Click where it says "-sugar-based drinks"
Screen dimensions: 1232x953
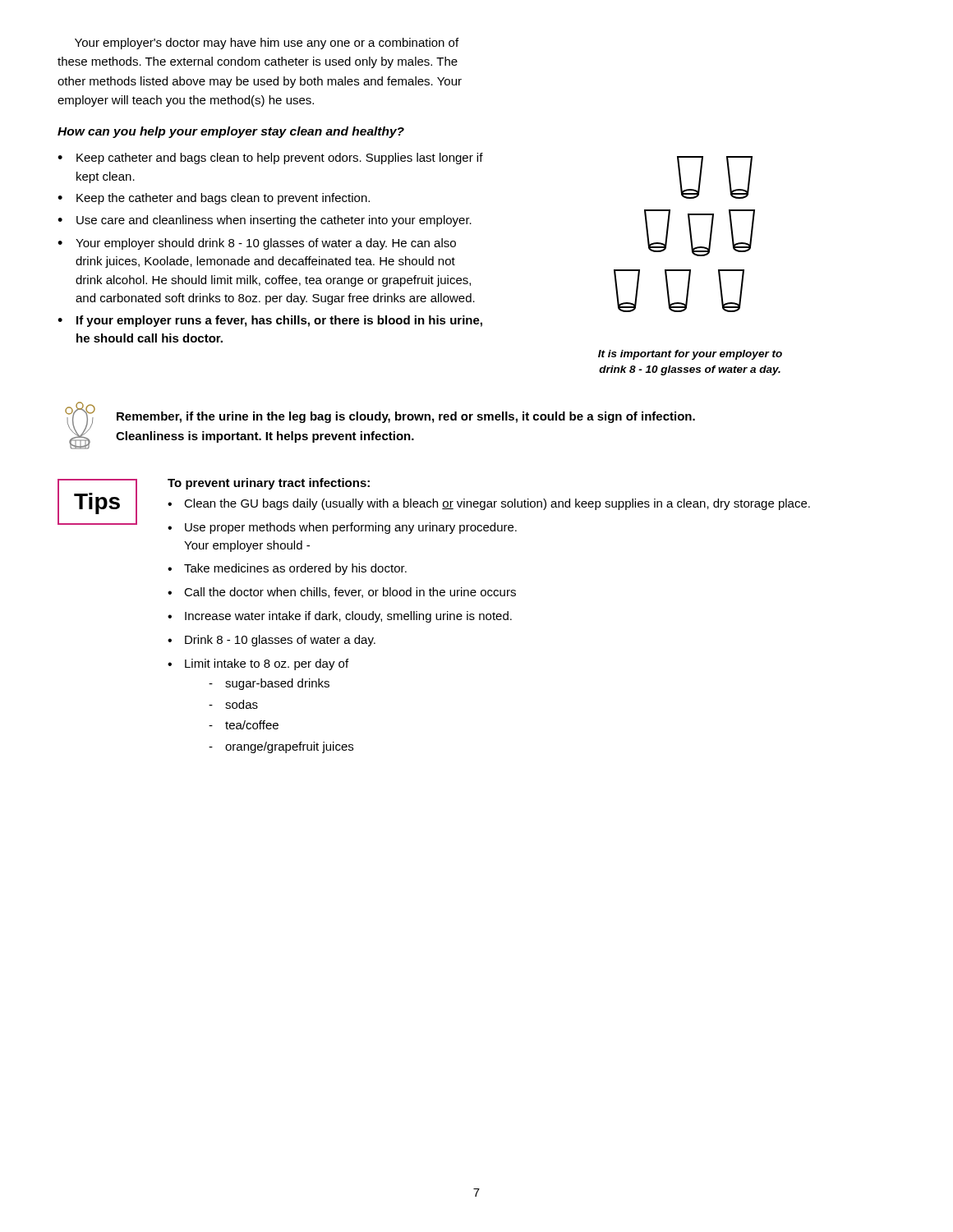coord(269,684)
